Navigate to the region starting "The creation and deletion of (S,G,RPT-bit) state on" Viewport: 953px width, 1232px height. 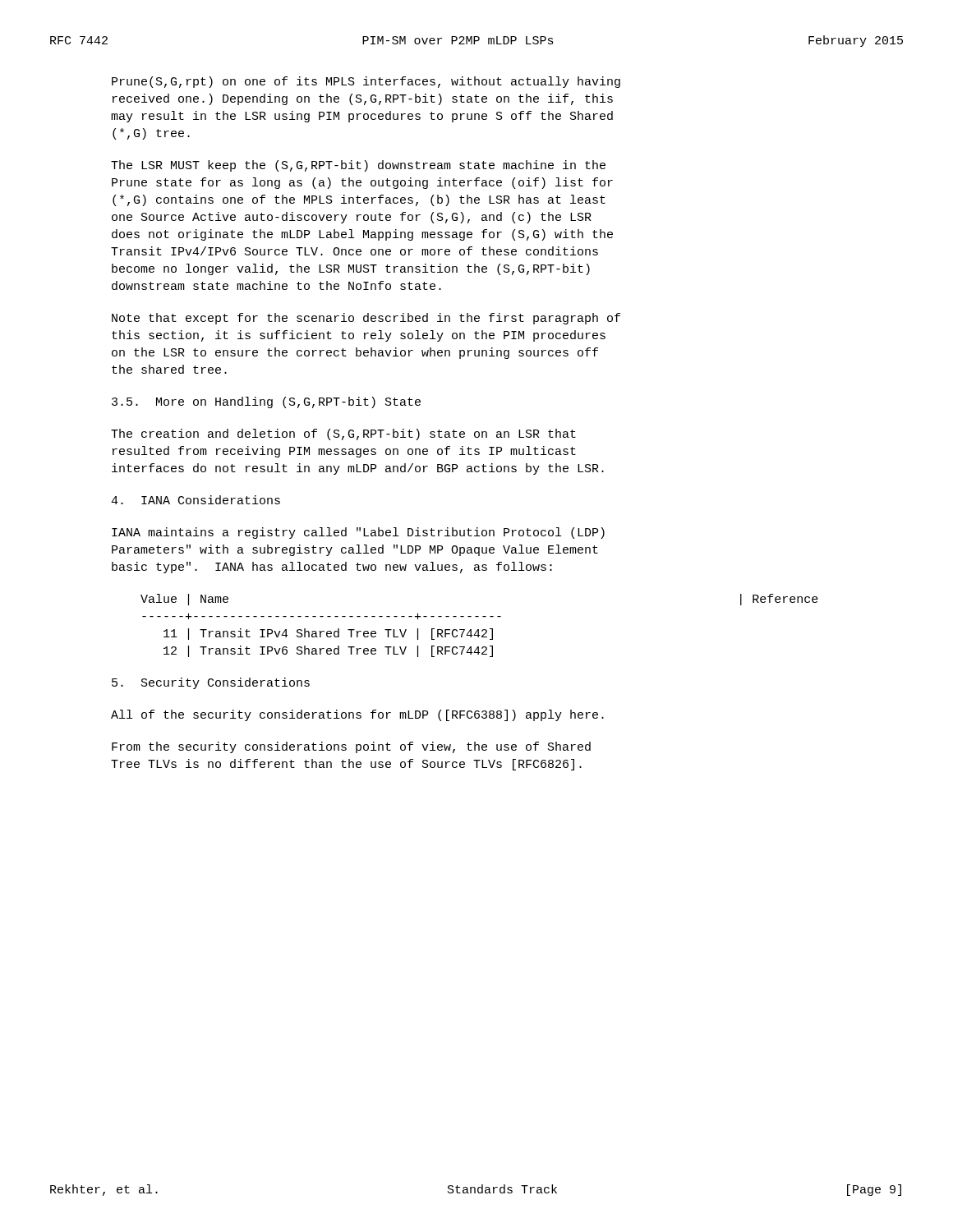click(x=359, y=452)
